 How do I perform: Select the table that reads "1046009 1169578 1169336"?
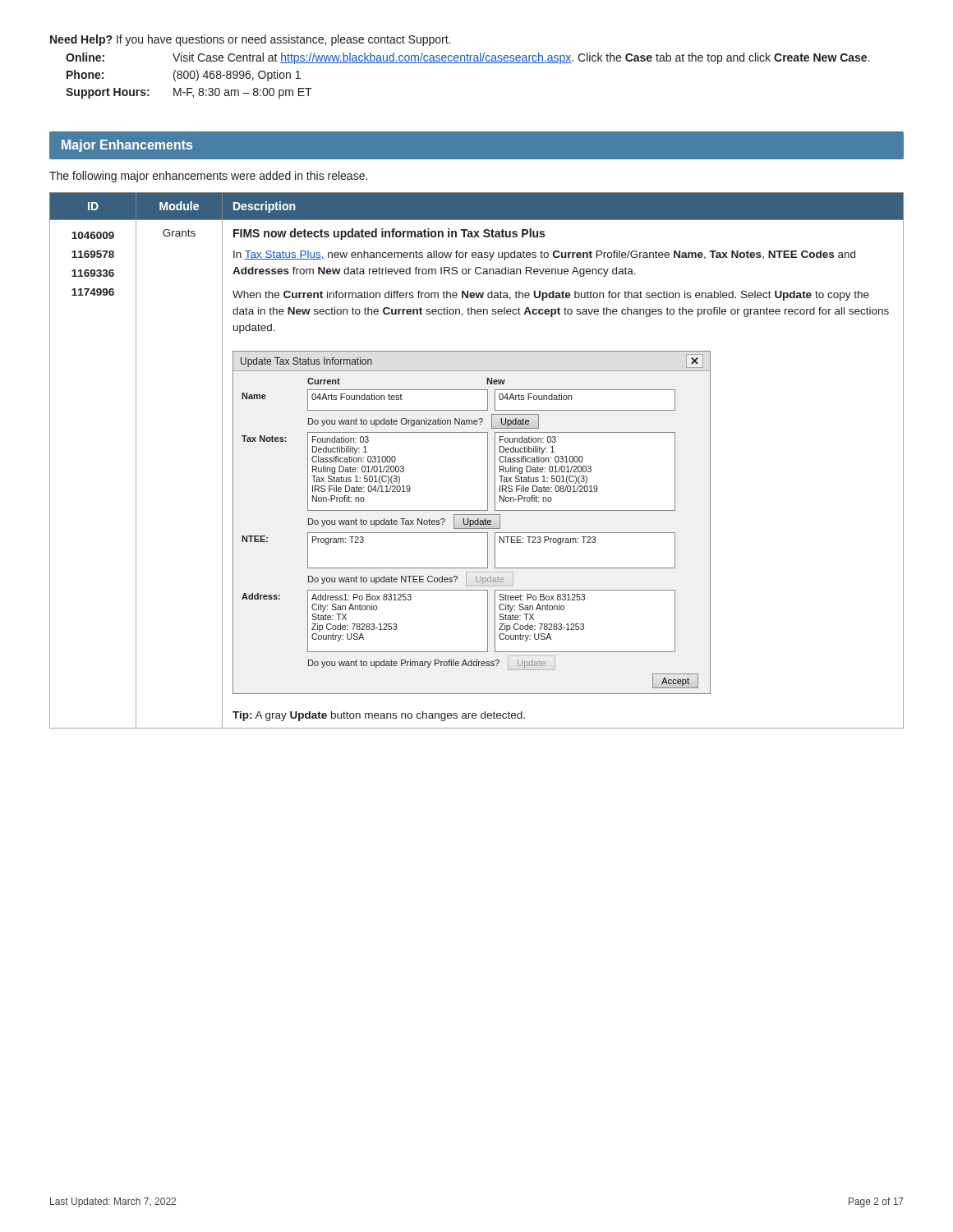476,460
